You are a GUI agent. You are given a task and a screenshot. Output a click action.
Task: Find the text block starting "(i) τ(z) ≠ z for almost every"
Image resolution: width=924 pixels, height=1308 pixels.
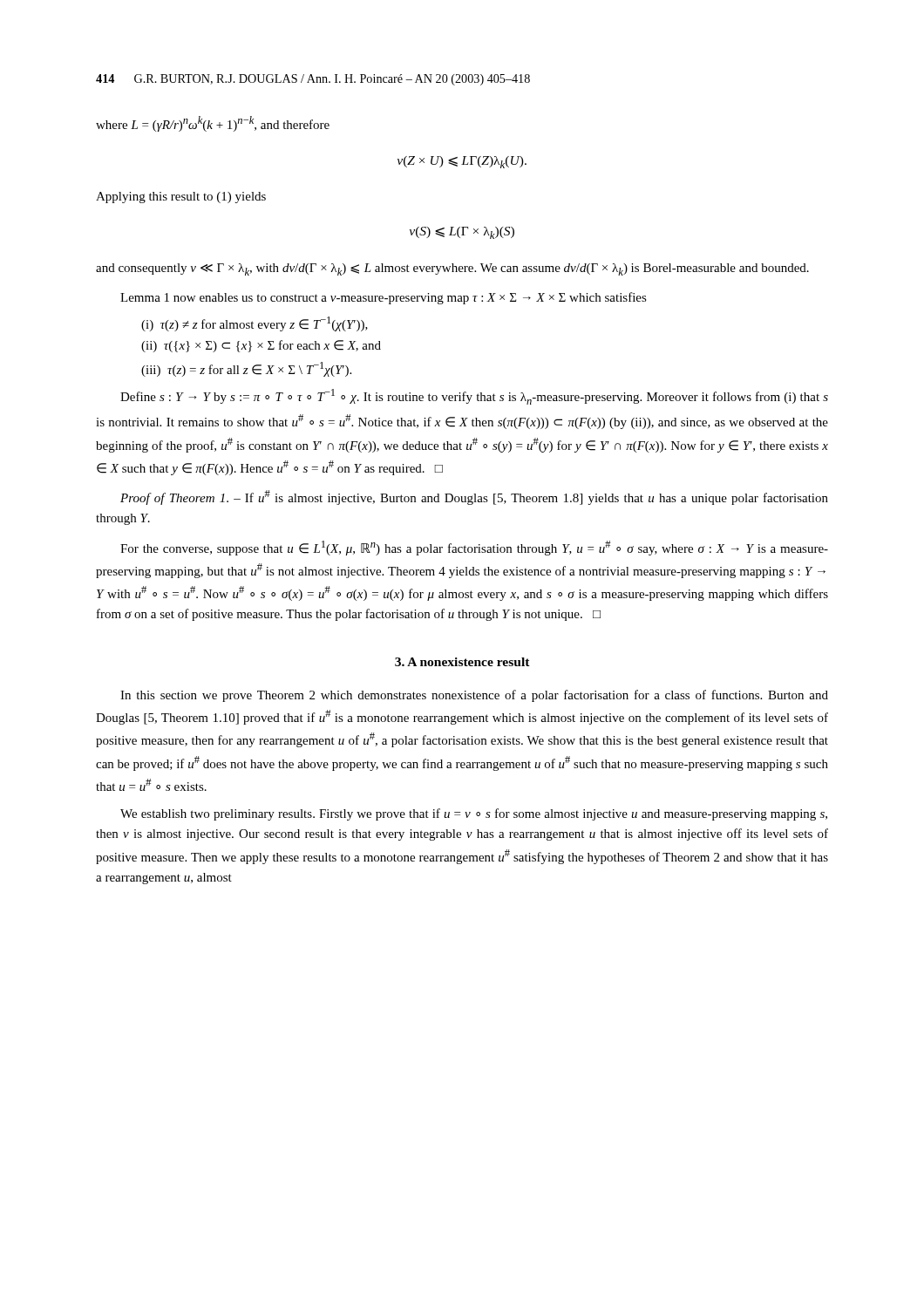(255, 322)
